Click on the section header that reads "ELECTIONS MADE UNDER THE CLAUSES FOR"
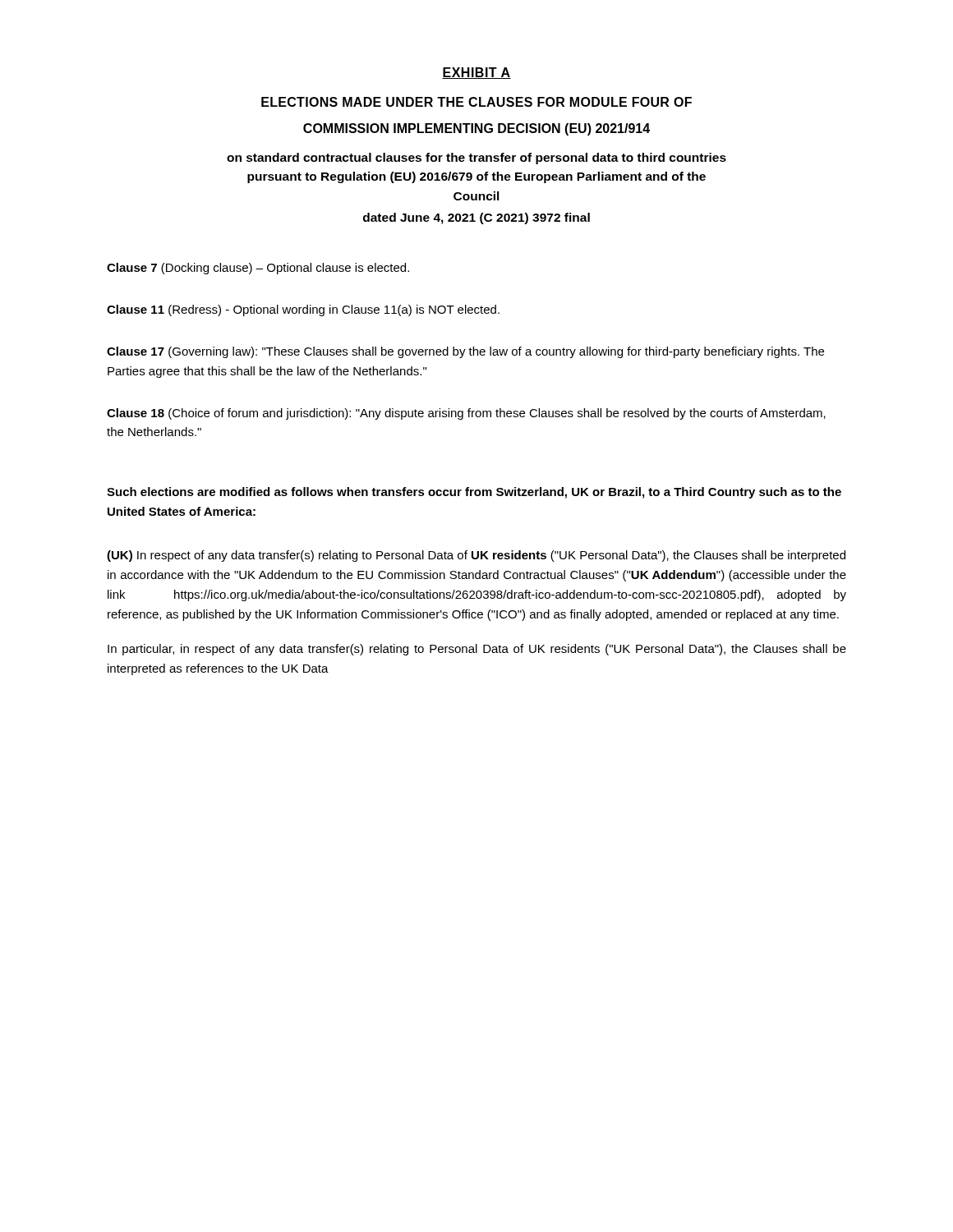 [x=476, y=103]
